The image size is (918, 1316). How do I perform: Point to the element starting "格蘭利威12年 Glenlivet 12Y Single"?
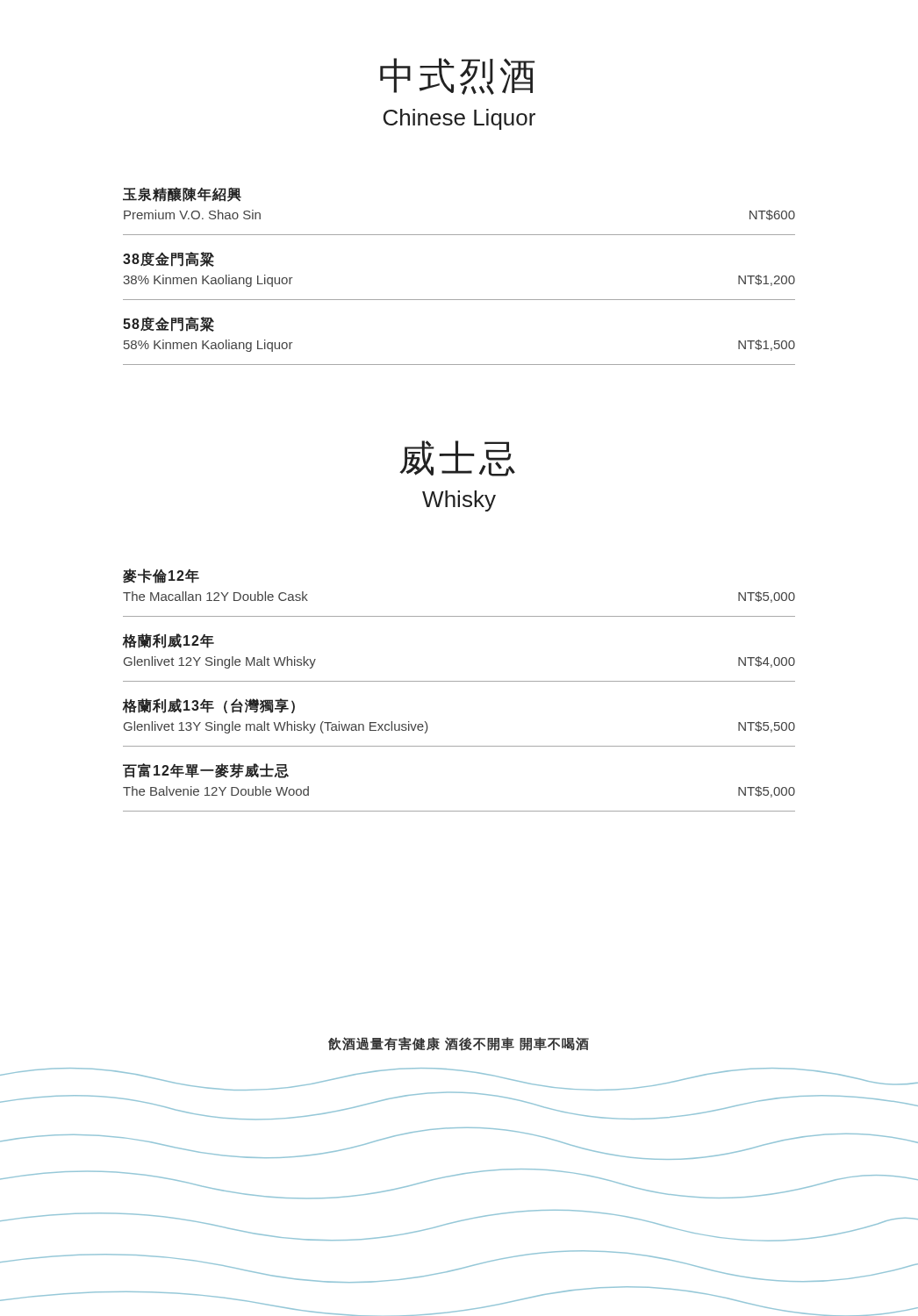pos(169,641)
